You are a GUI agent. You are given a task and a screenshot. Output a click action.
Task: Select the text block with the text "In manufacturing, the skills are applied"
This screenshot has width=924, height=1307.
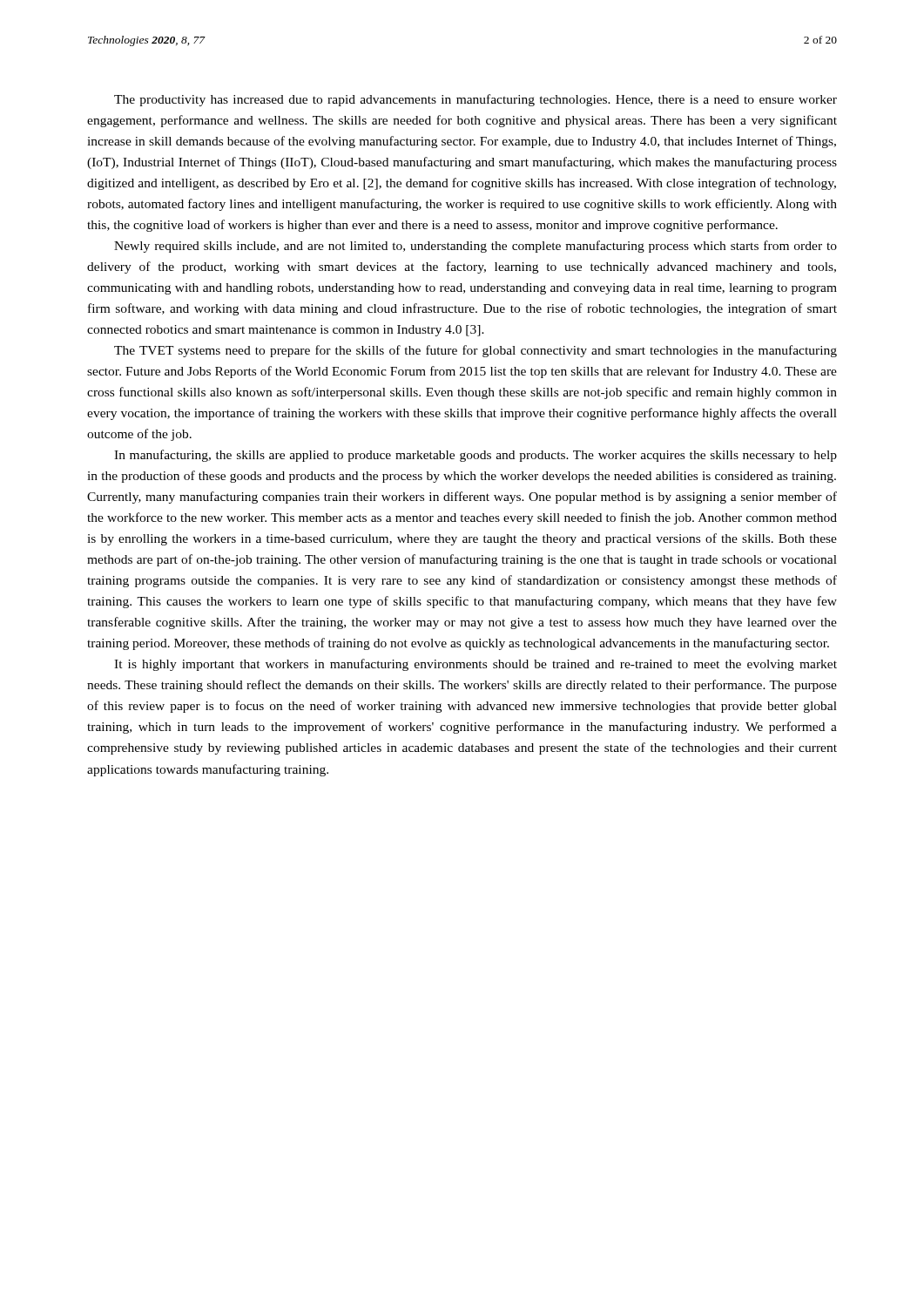click(462, 549)
